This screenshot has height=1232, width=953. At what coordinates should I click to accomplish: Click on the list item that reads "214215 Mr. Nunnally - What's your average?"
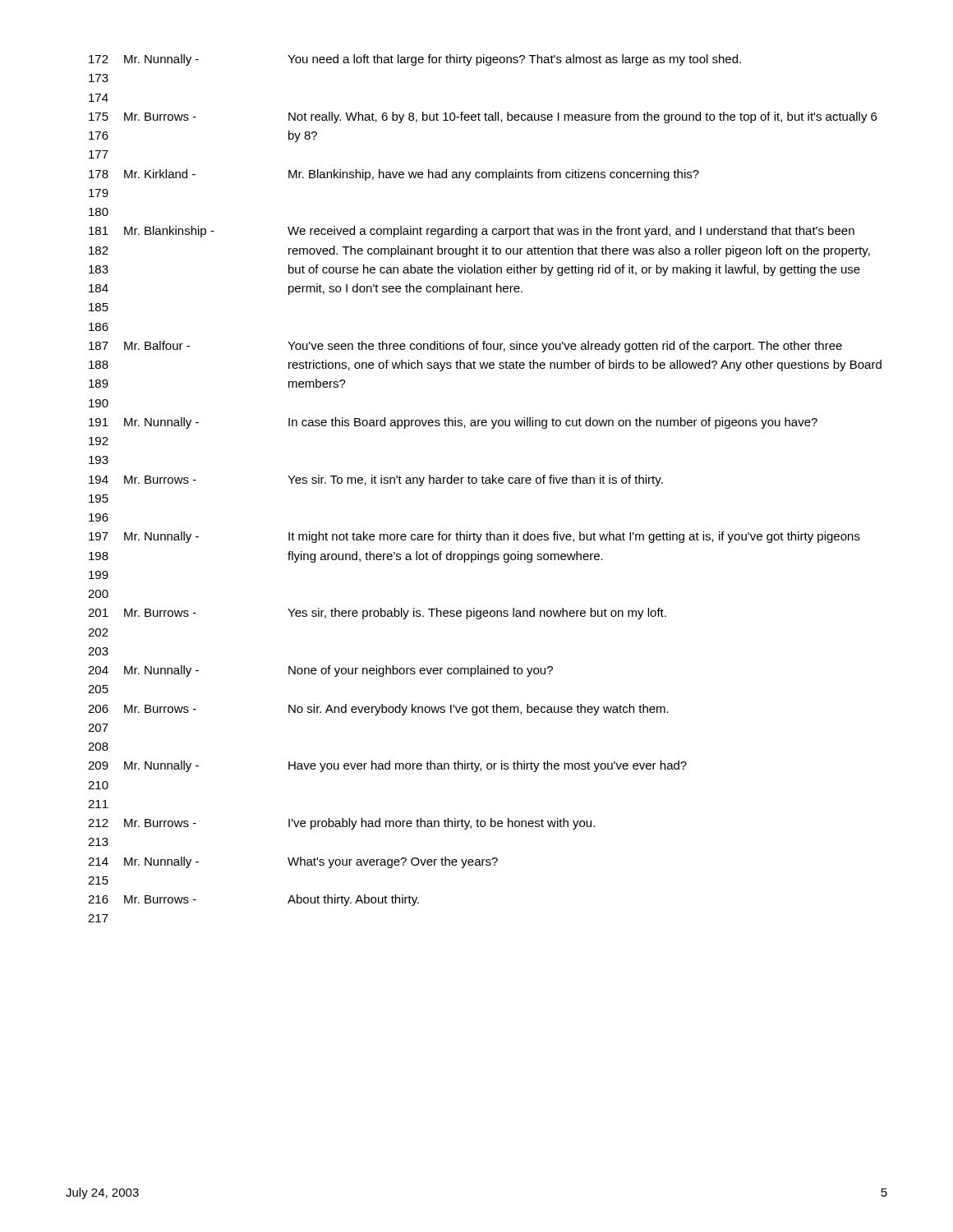(476, 870)
